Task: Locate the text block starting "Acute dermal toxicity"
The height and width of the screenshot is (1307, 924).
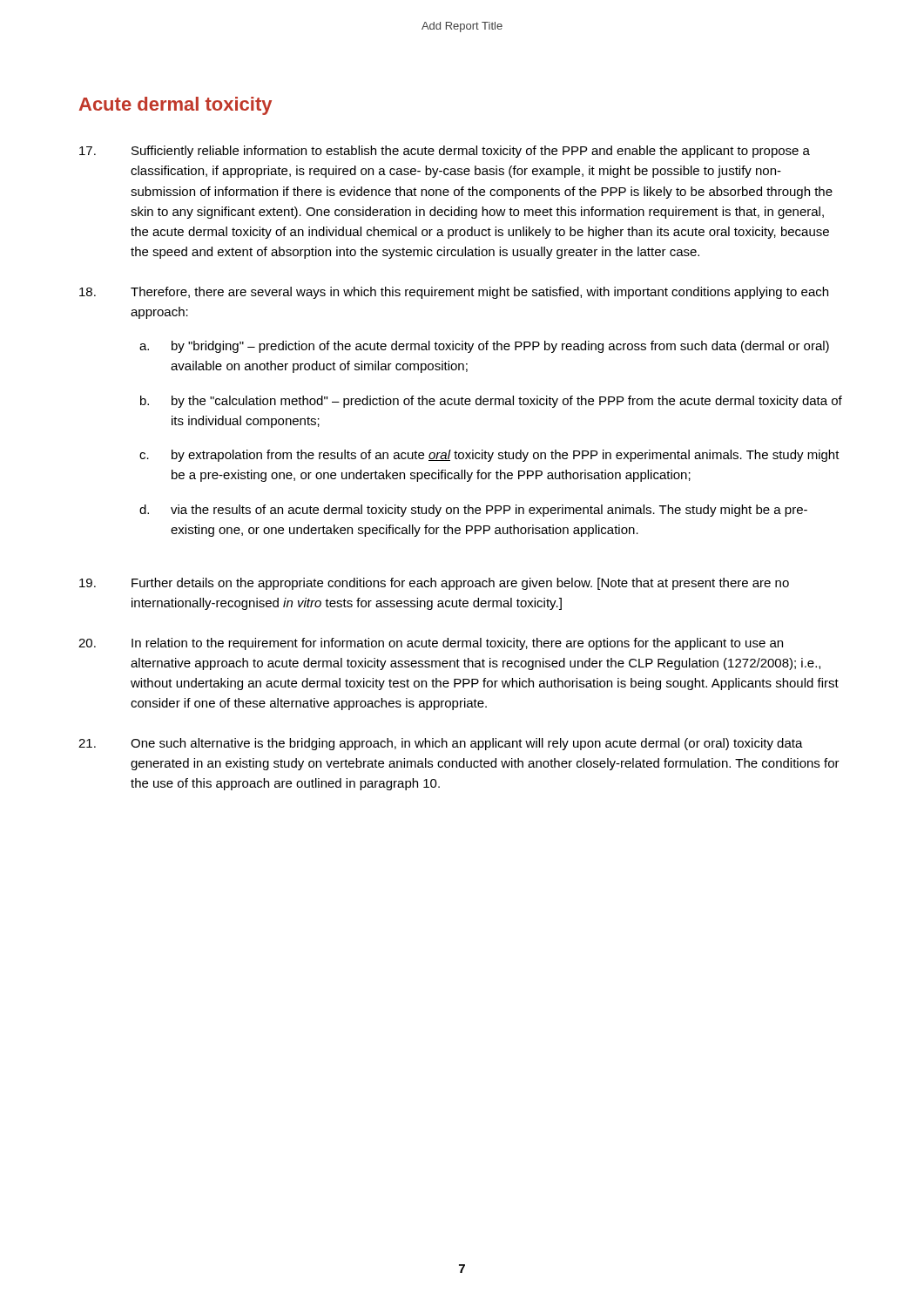Action: click(x=175, y=105)
